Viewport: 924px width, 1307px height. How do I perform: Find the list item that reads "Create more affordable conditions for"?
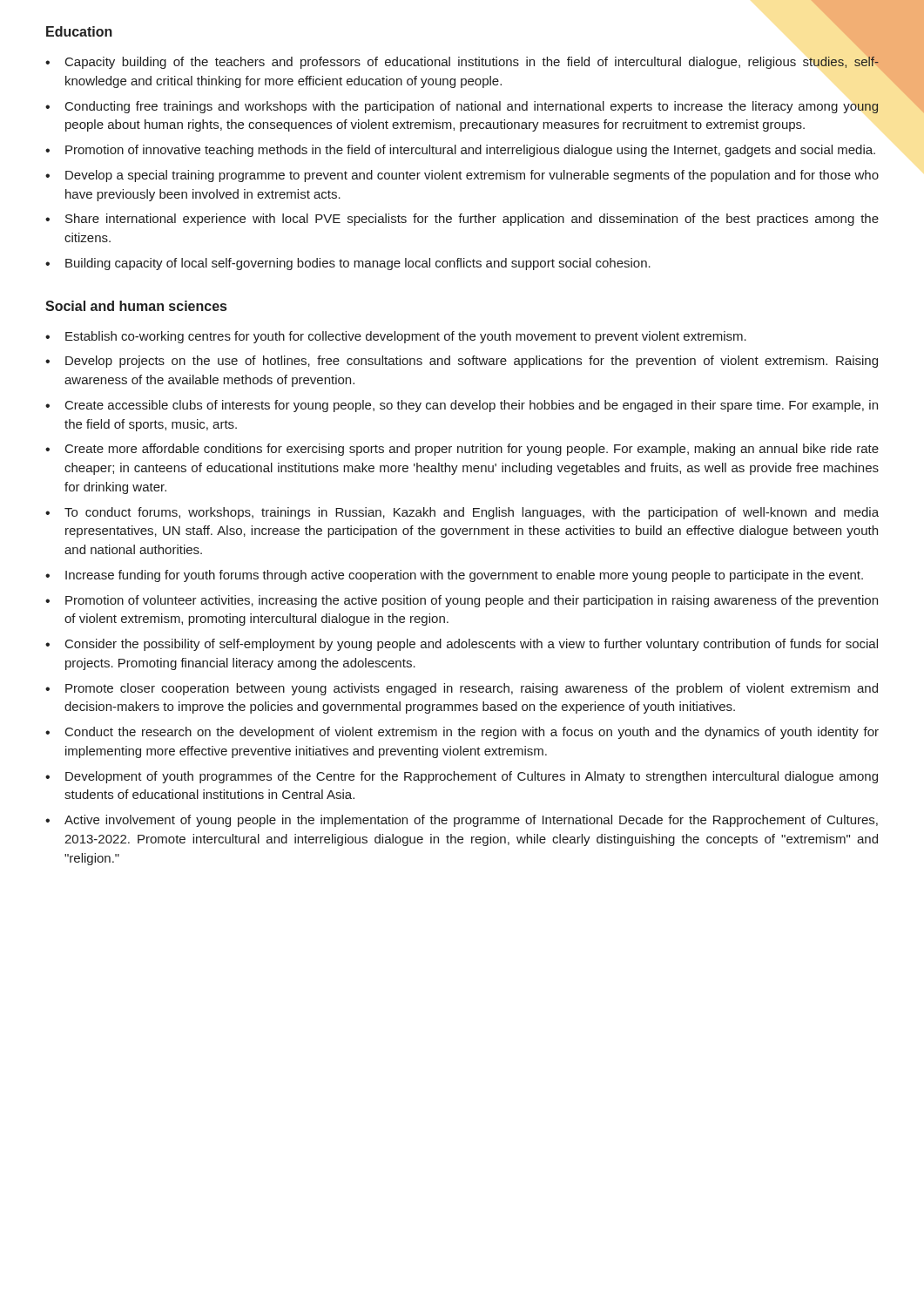click(472, 467)
